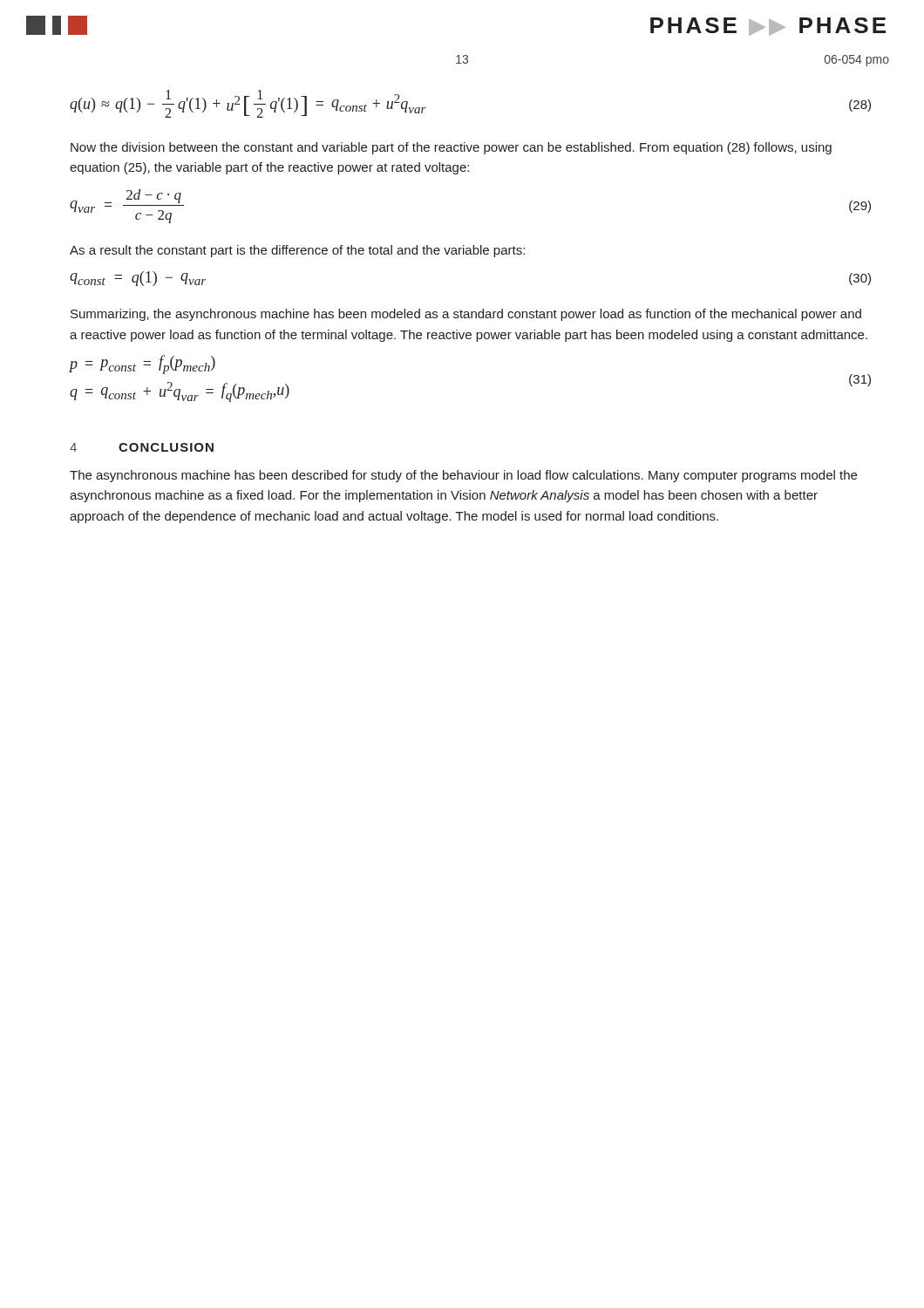Locate the text block containing "Summarizing, the asynchronous machine has been"
Image resolution: width=924 pixels, height=1308 pixels.
coord(469,324)
